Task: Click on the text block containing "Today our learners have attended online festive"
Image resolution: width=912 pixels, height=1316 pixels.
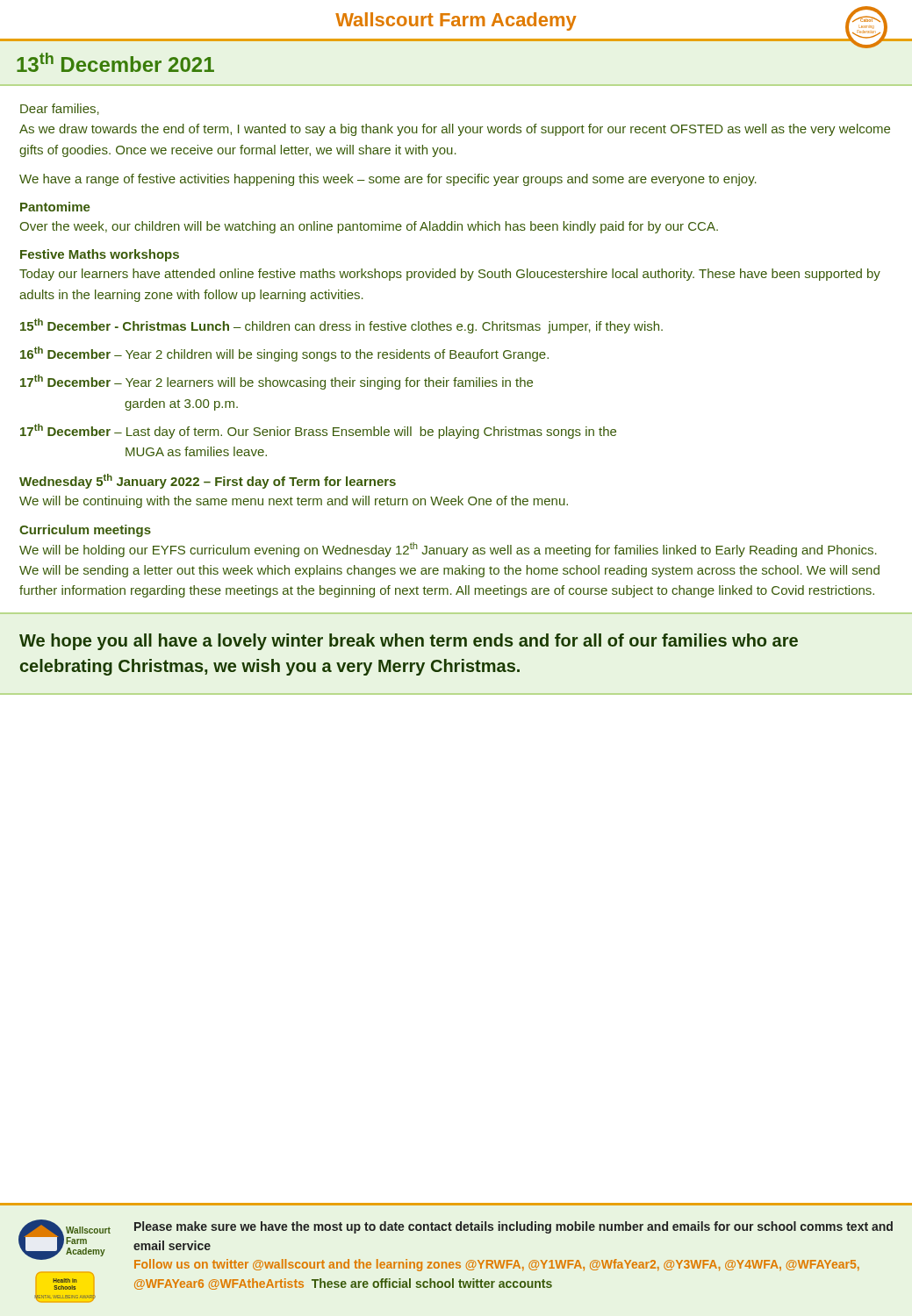Action: [450, 284]
